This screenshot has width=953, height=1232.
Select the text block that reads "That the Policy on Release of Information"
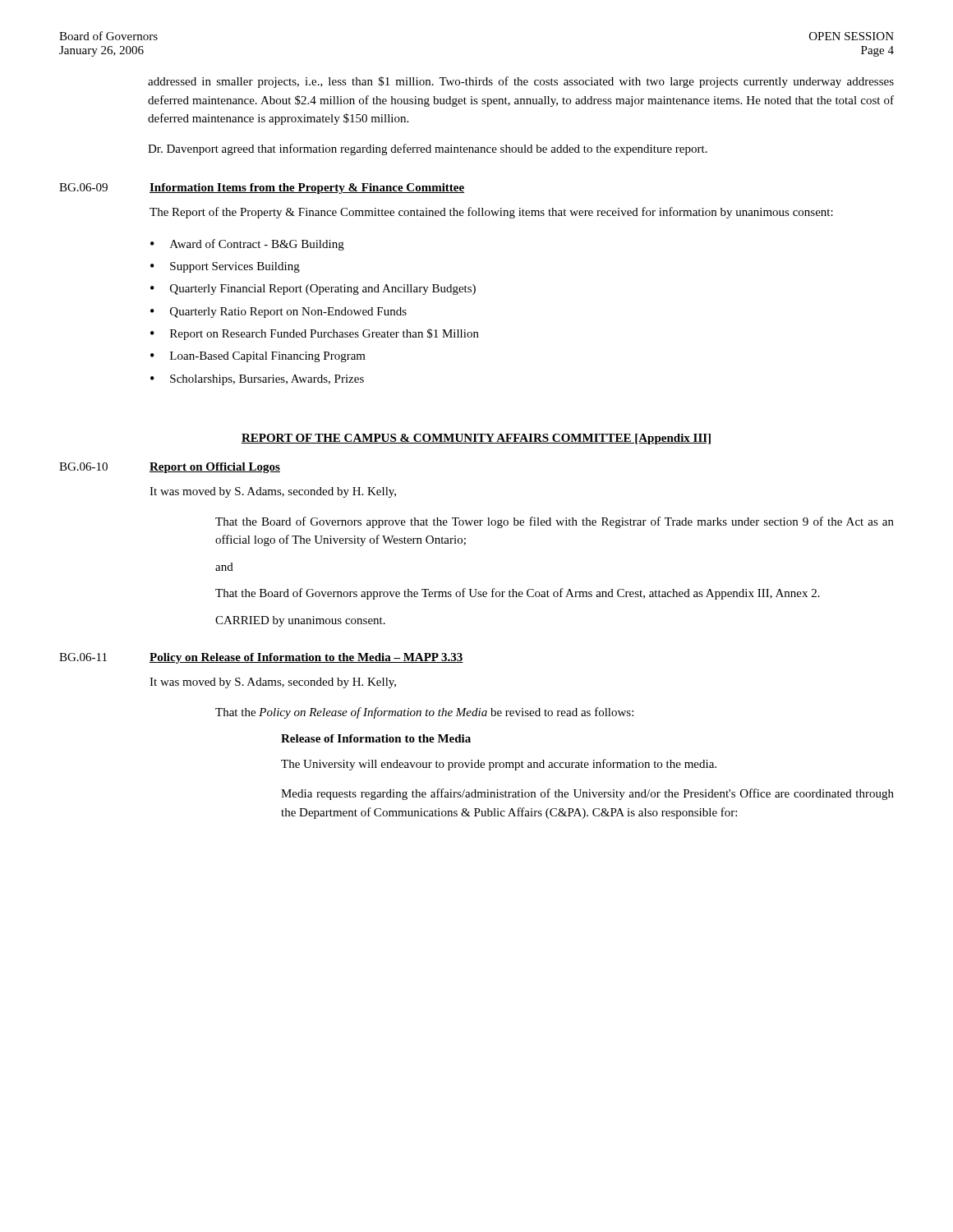click(x=425, y=712)
